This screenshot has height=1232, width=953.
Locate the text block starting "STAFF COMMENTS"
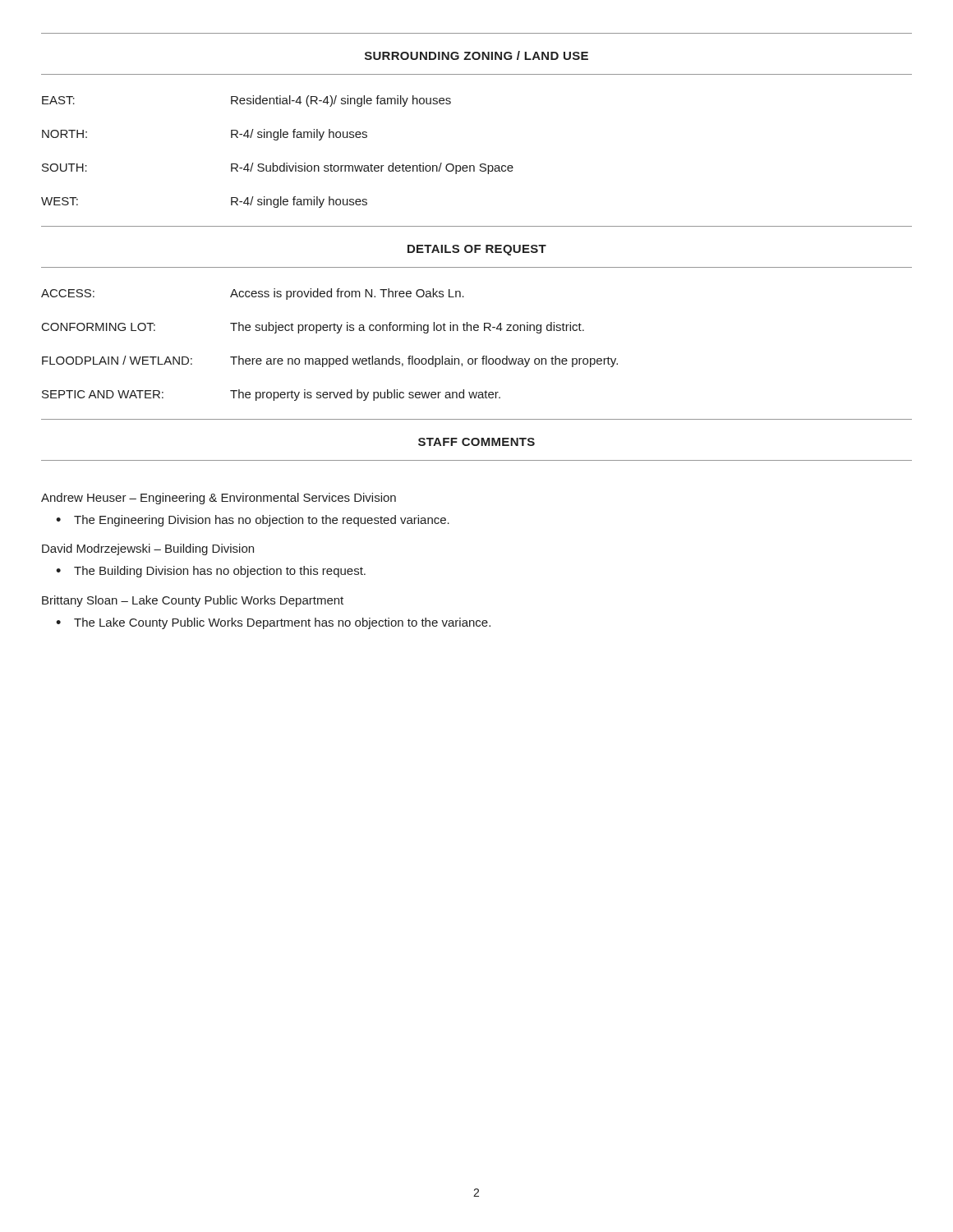click(x=476, y=441)
